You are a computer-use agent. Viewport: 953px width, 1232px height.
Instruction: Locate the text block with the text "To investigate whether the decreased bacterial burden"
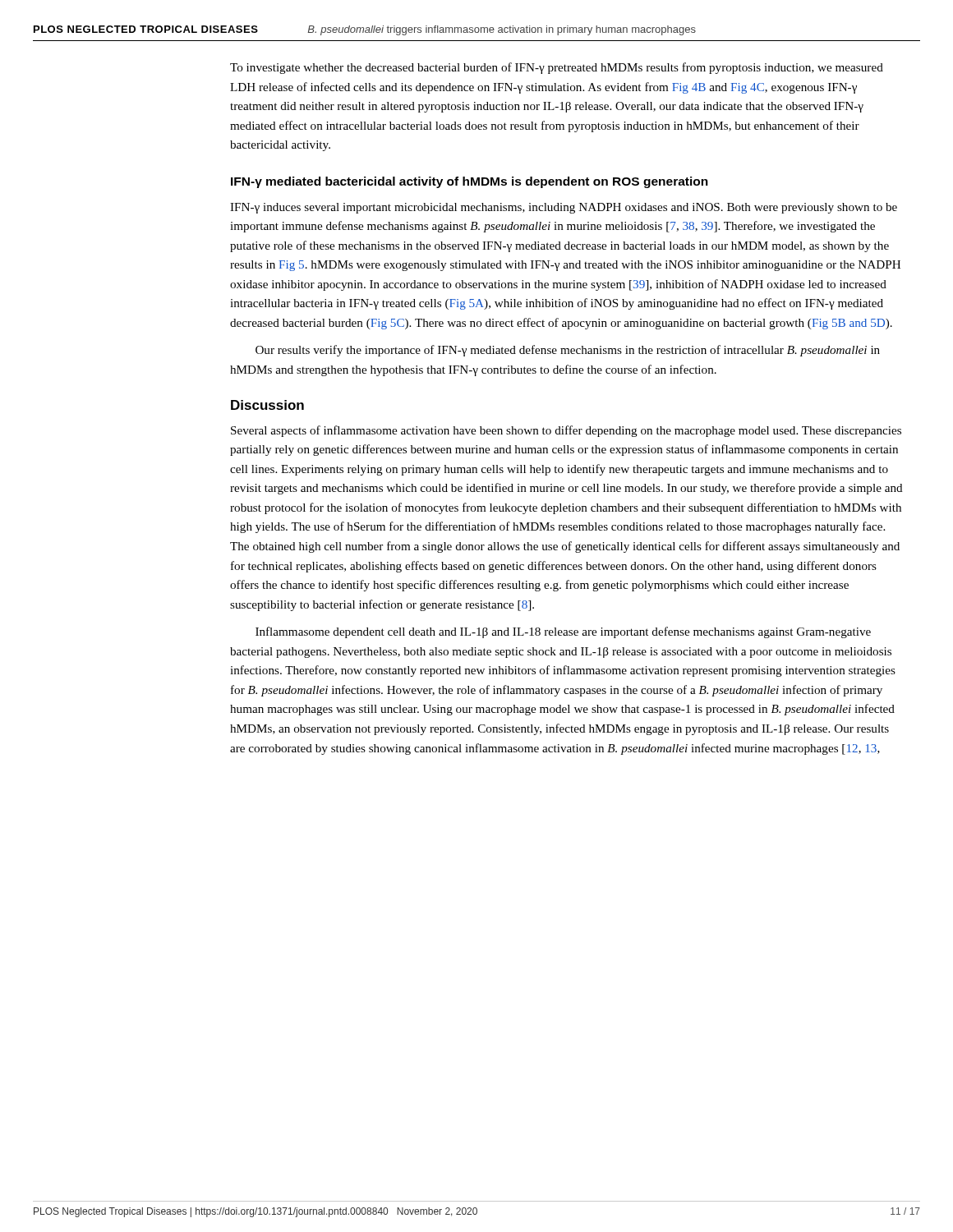557,106
